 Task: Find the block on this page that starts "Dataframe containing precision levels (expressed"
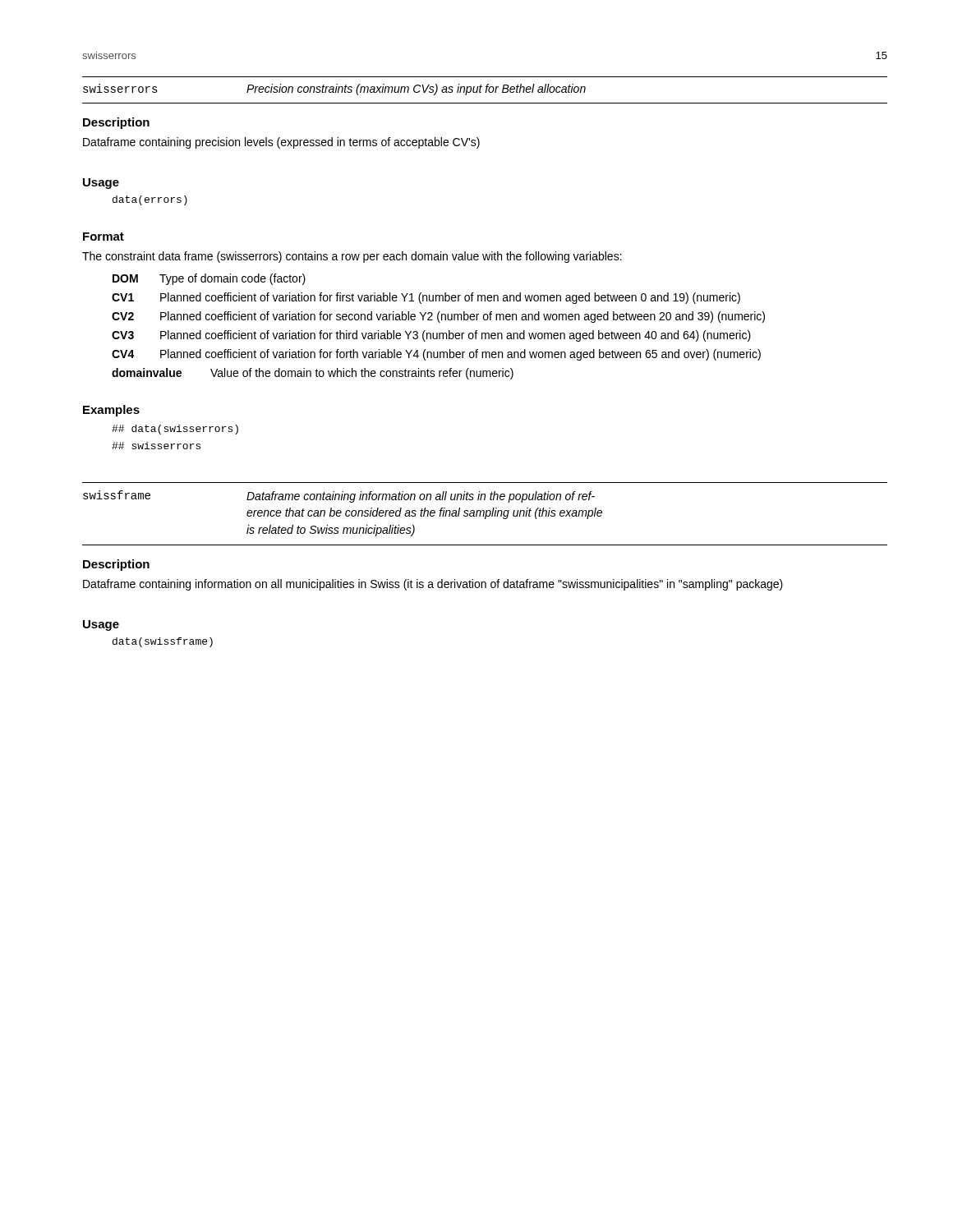tap(281, 142)
